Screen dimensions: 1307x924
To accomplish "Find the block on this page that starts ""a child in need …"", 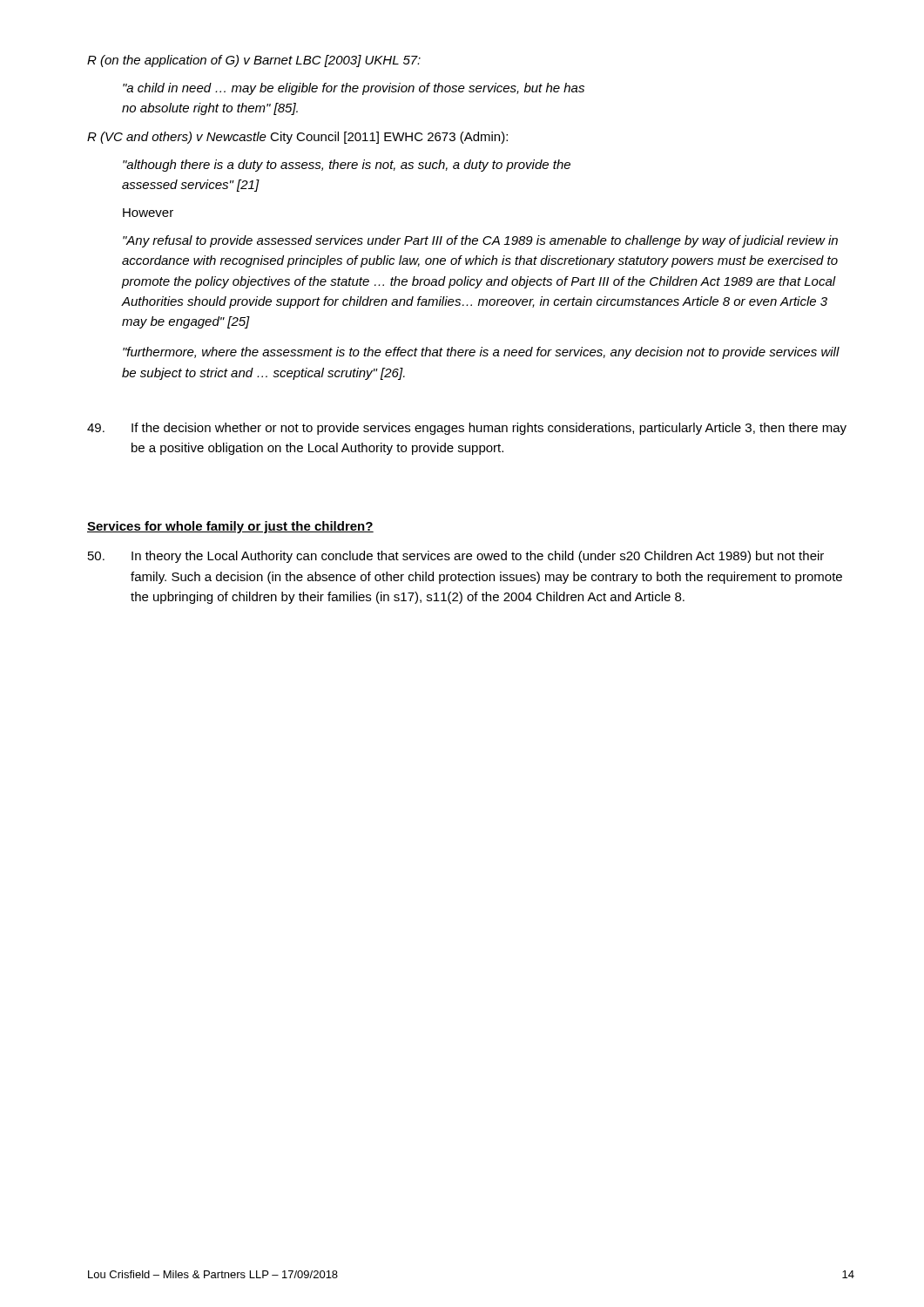I will [353, 98].
